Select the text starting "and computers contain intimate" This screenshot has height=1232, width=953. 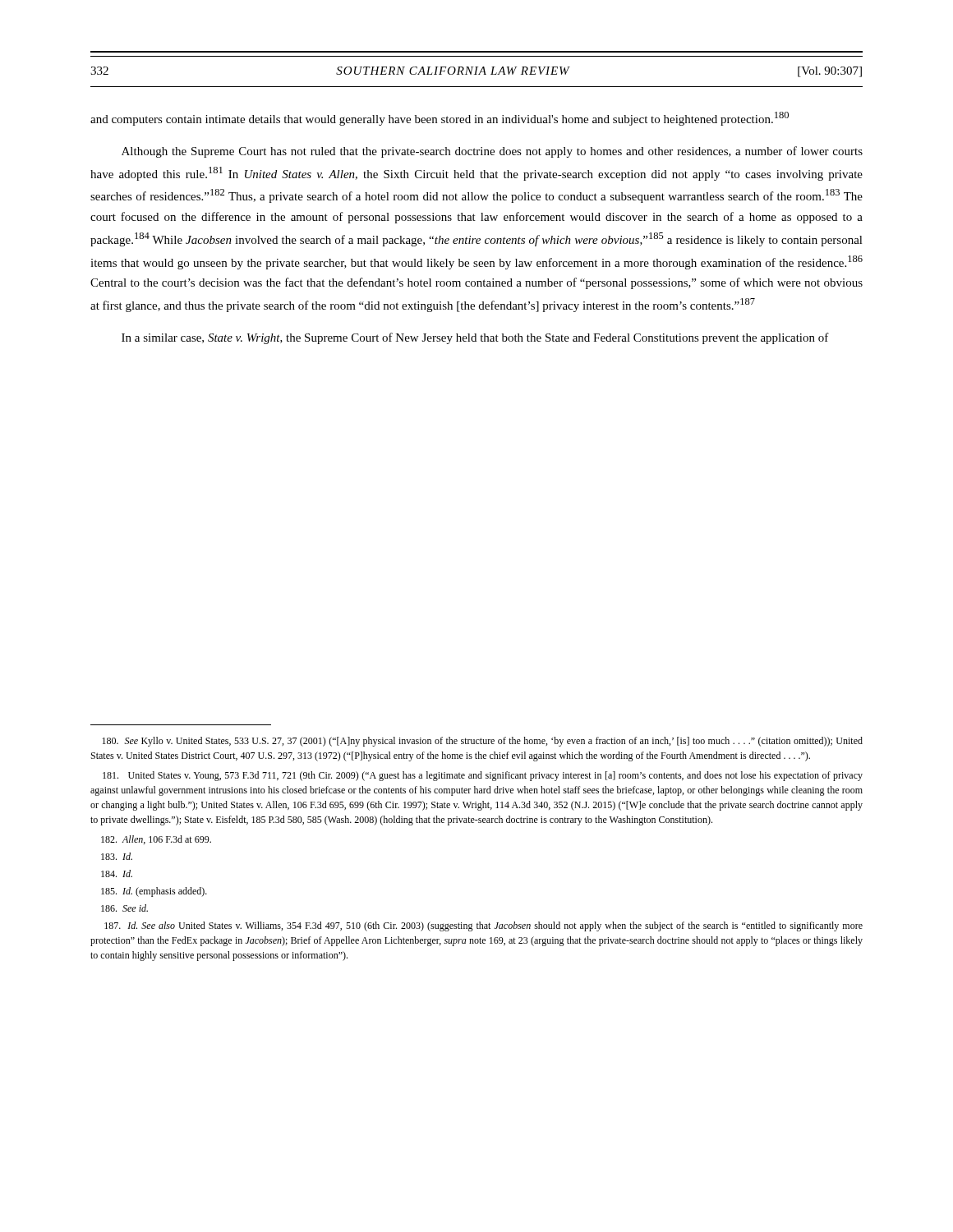(476, 118)
